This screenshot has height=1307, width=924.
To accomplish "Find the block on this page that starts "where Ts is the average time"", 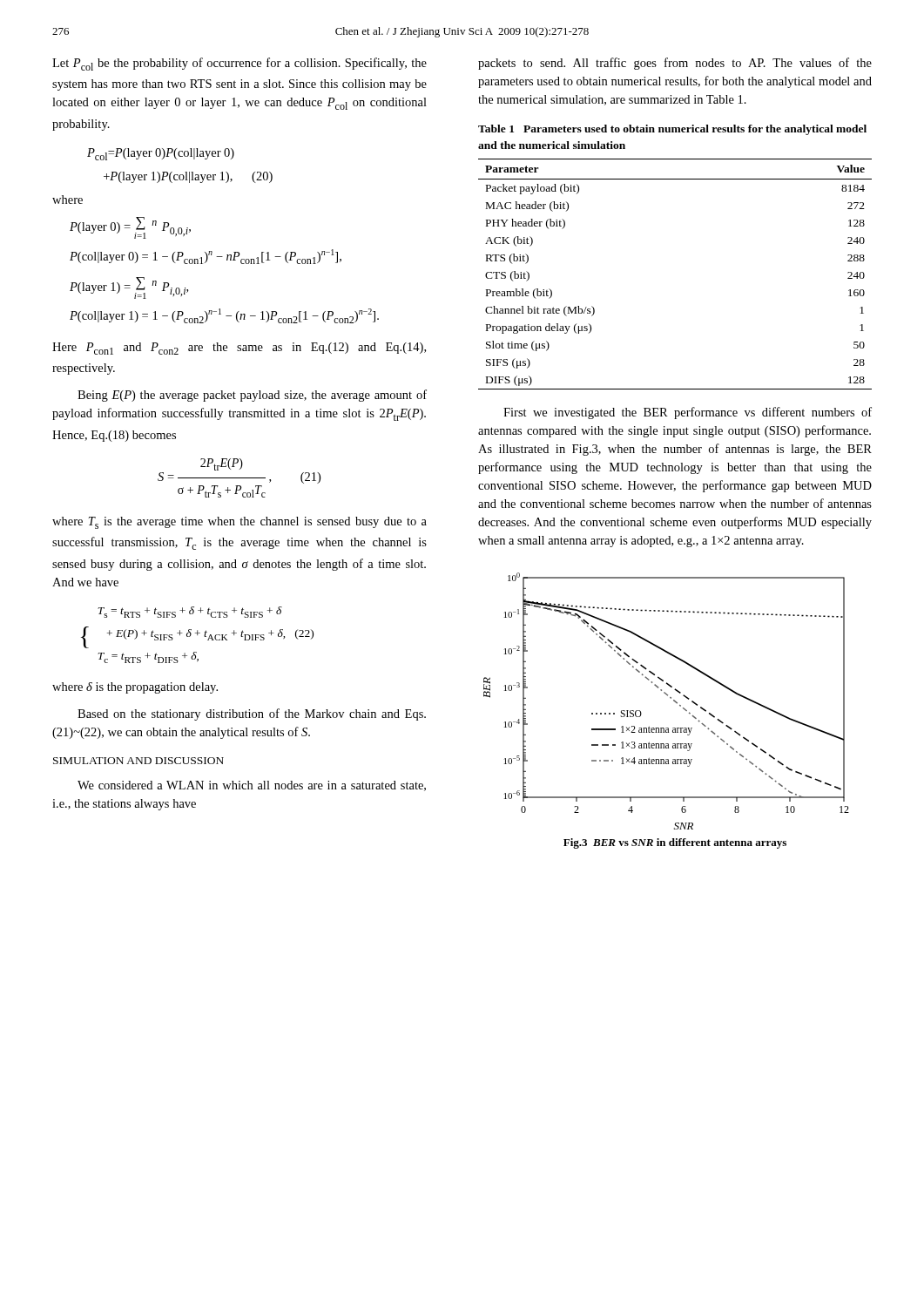I will 240,551.
